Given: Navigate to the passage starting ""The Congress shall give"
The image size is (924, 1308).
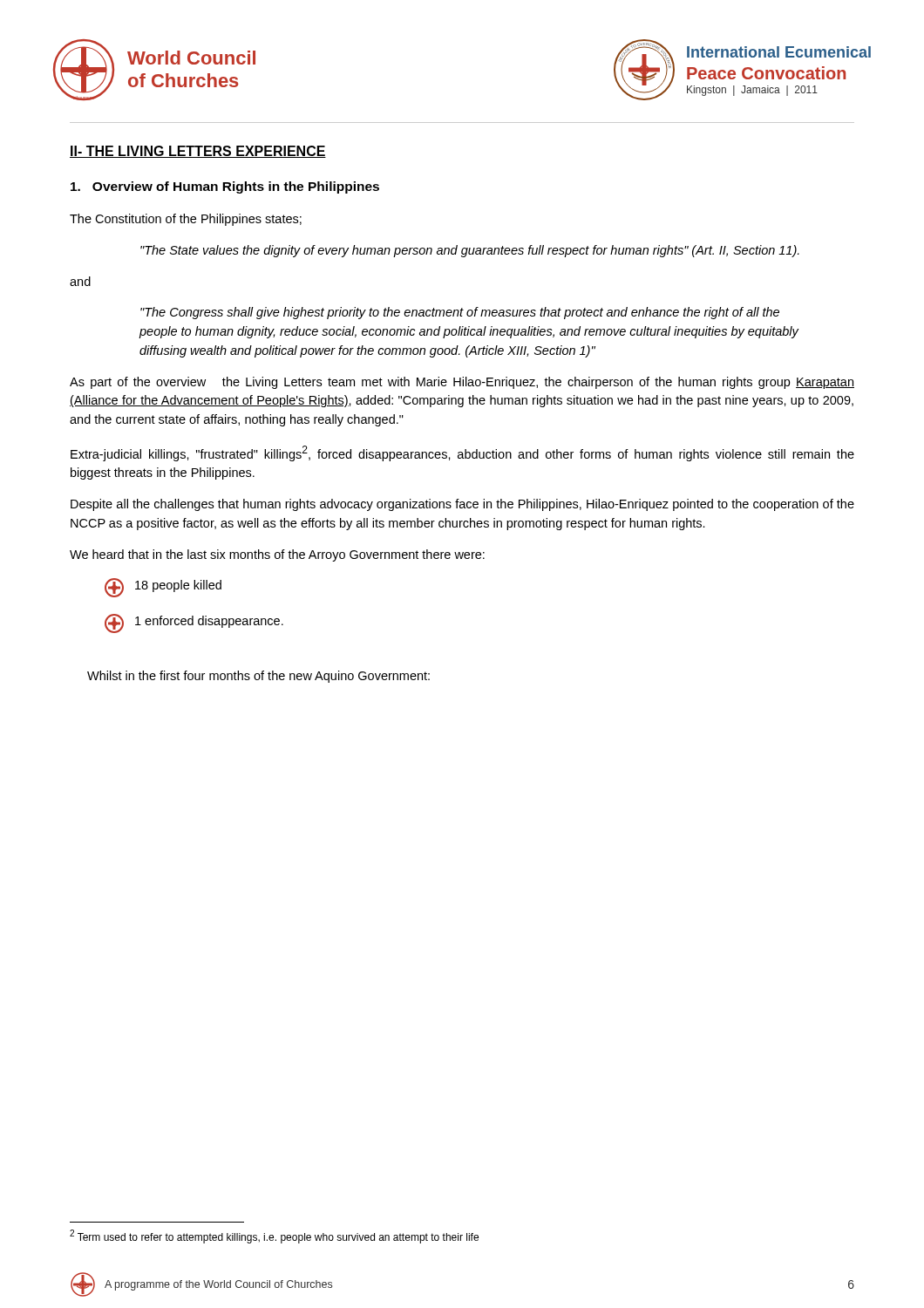Looking at the screenshot, I should tap(469, 331).
